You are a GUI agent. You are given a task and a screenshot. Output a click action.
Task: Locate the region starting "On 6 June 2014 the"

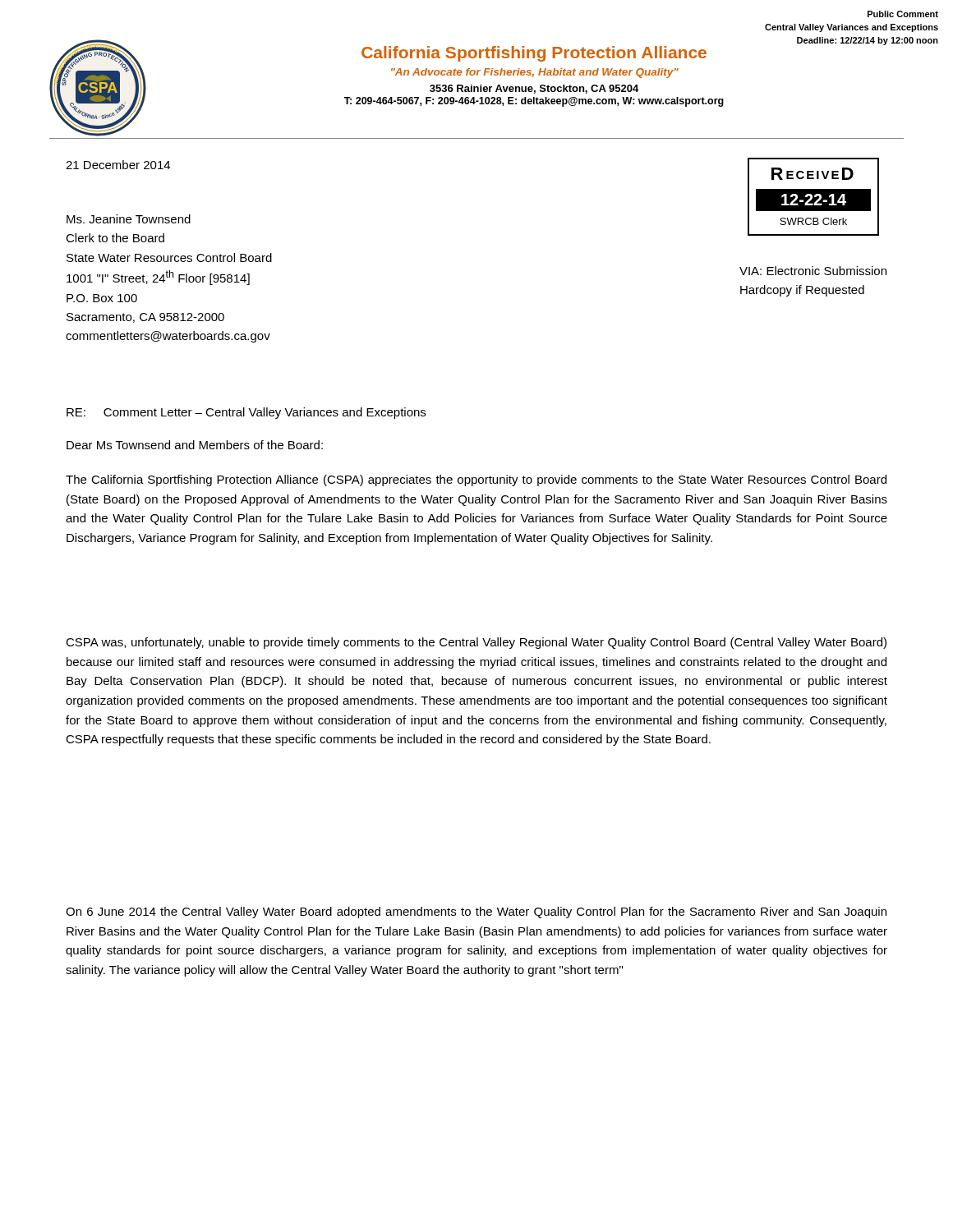[476, 940]
